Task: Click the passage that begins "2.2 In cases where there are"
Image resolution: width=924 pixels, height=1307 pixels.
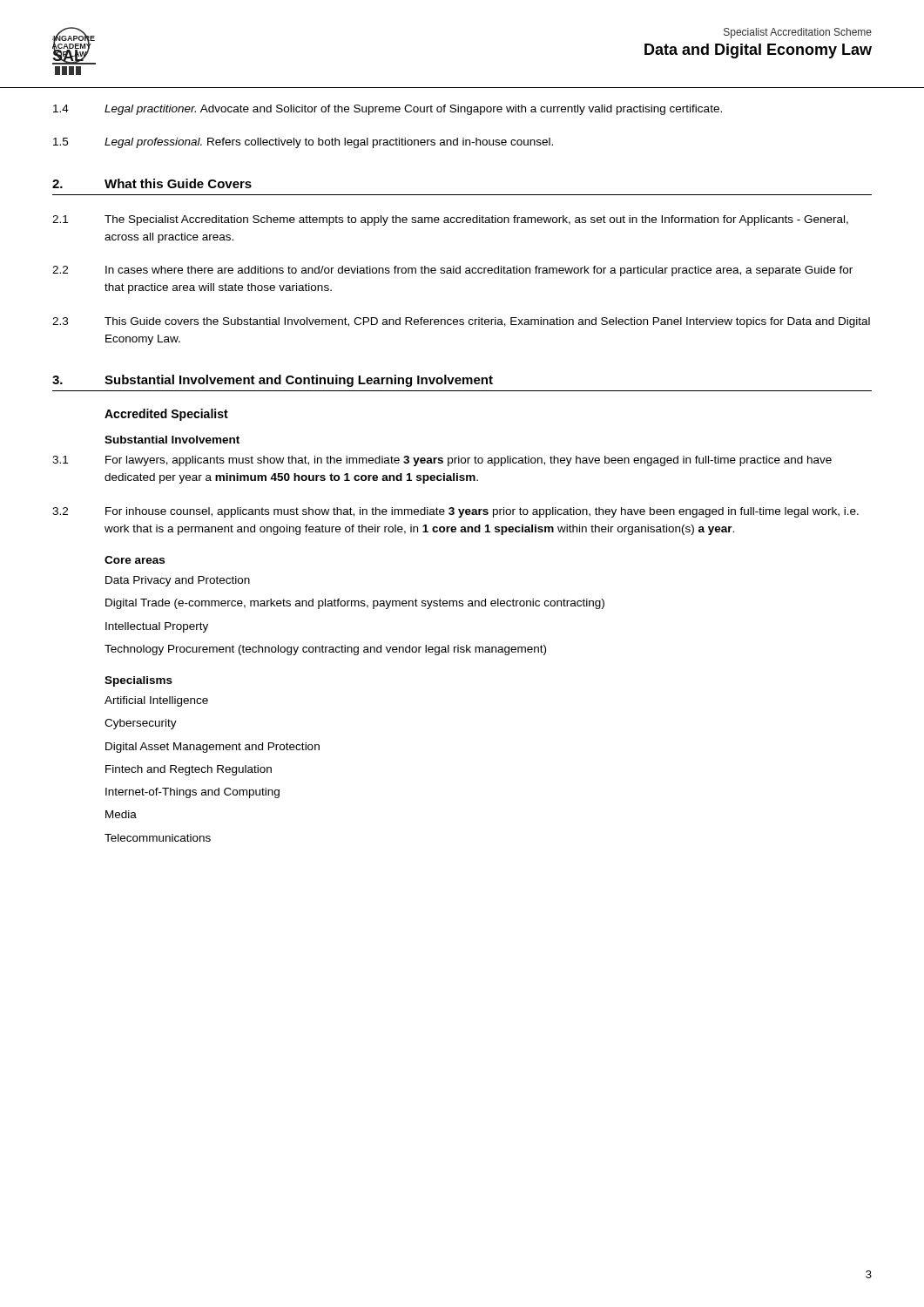Action: 462,279
